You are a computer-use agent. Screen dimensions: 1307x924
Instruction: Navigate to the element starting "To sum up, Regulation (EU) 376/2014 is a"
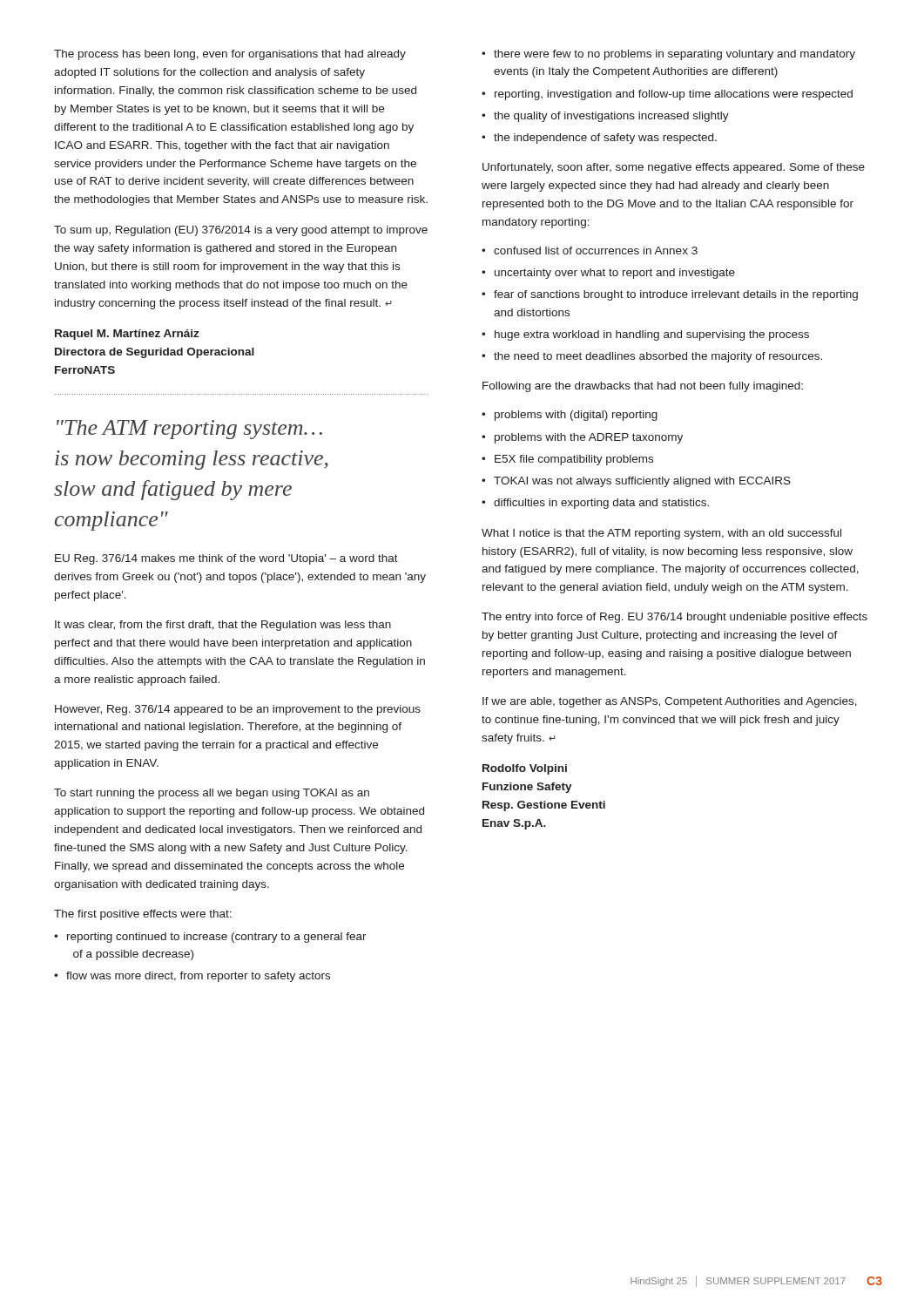pos(241,267)
